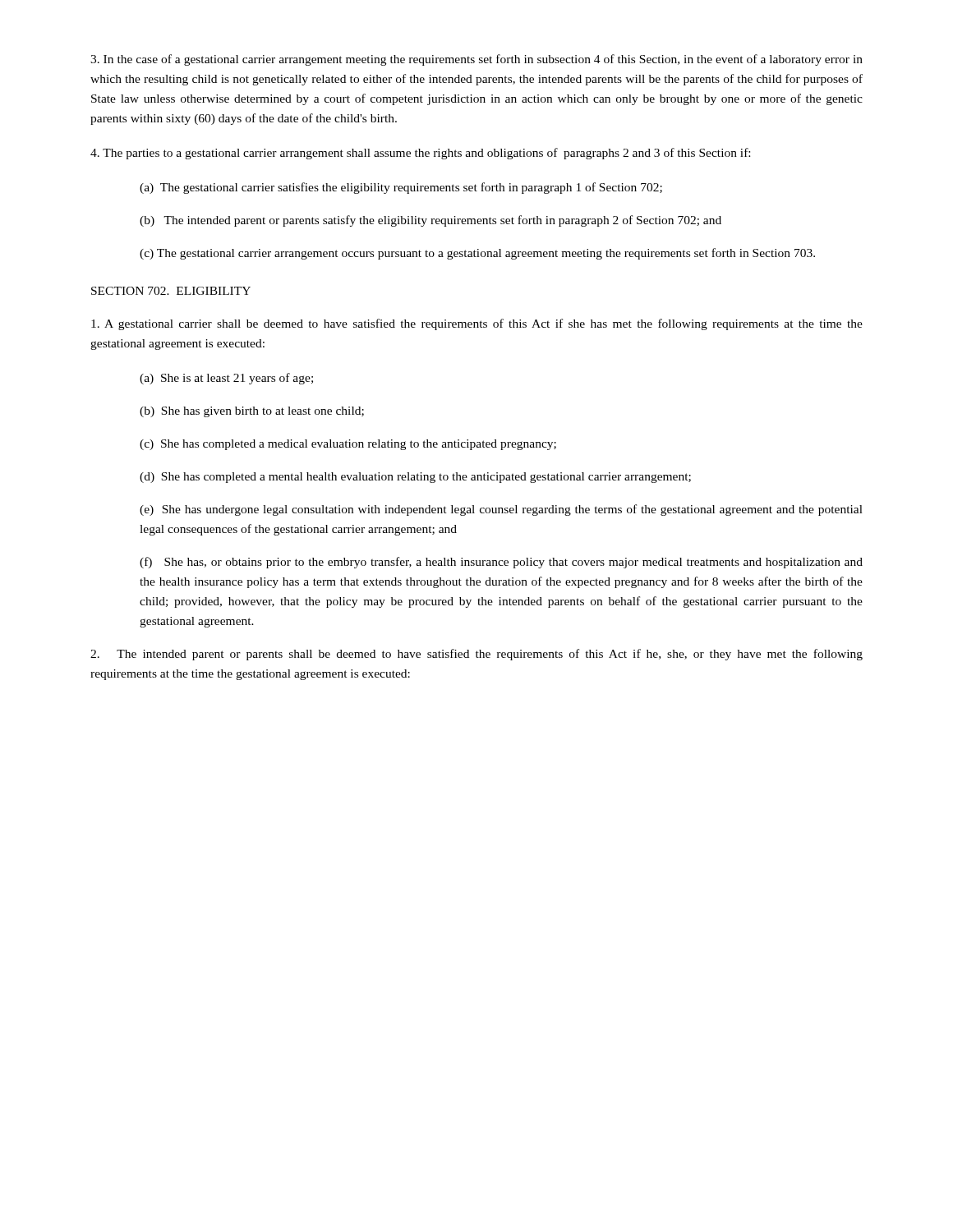
Task: Find the block on this page that starts "(b) She has given"
Action: tap(252, 410)
